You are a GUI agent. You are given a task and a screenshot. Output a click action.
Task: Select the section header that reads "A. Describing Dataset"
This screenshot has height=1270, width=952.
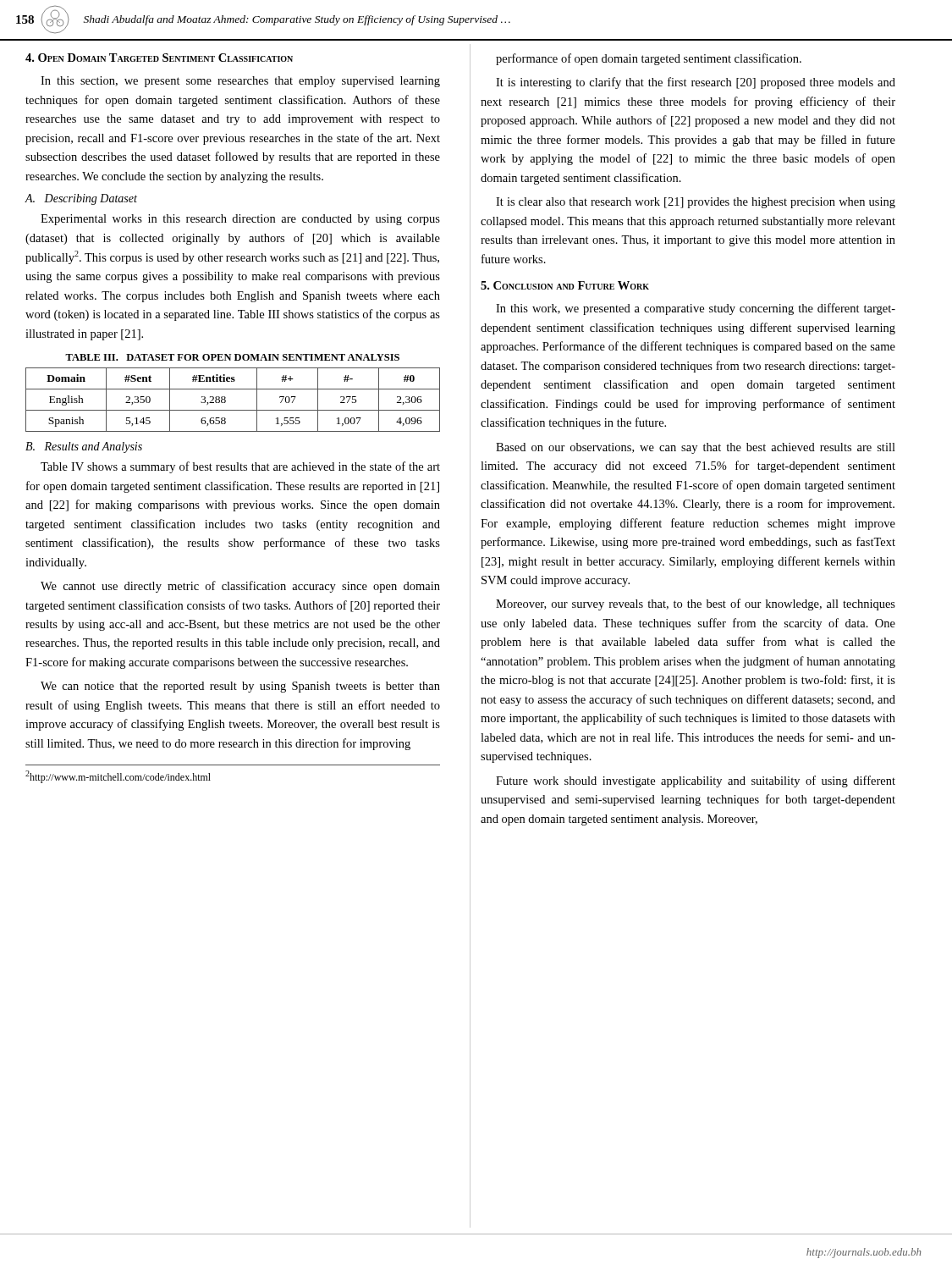pyautogui.click(x=81, y=199)
